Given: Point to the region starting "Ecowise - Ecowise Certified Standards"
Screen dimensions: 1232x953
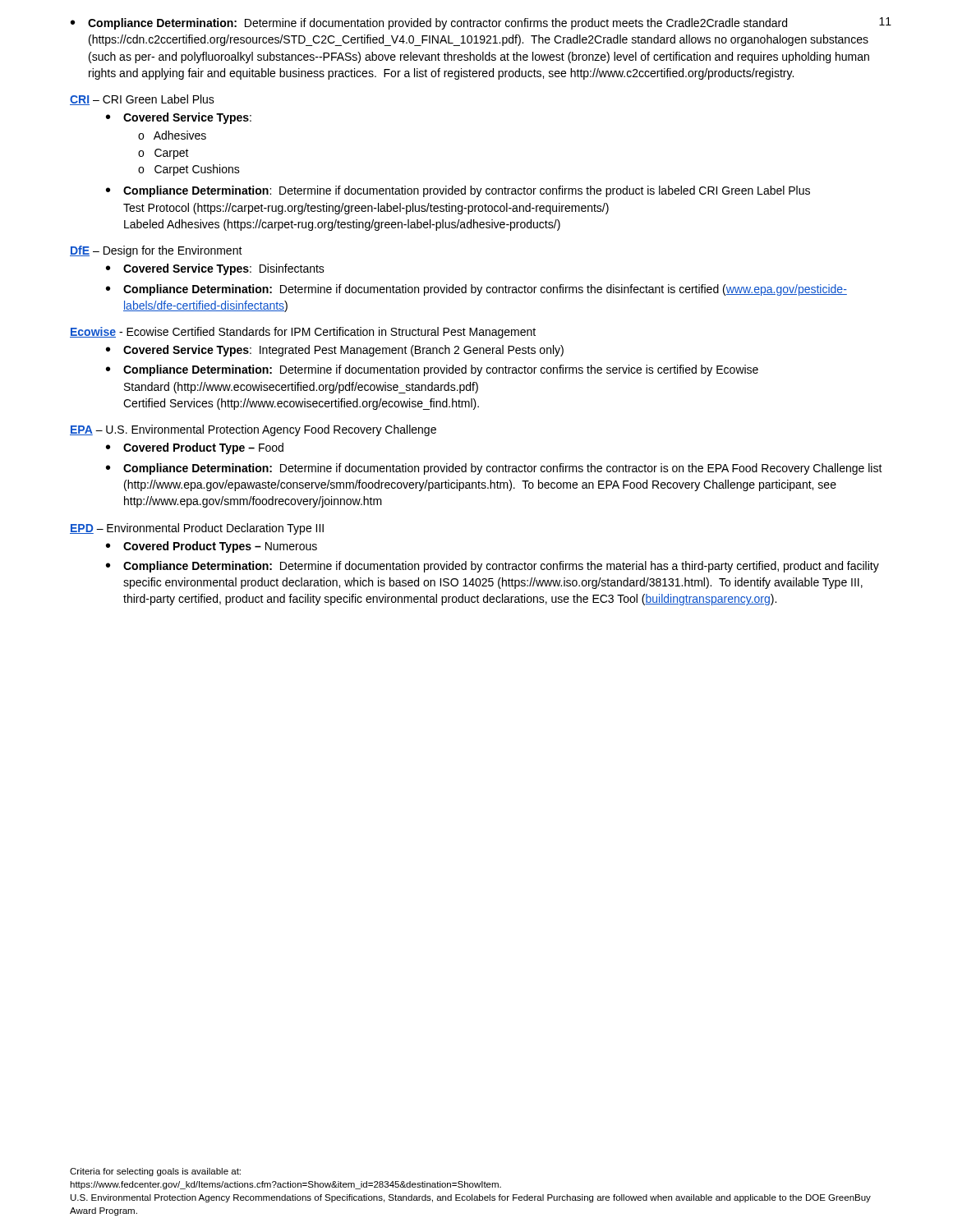Looking at the screenshot, I should [x=303, y=332].
